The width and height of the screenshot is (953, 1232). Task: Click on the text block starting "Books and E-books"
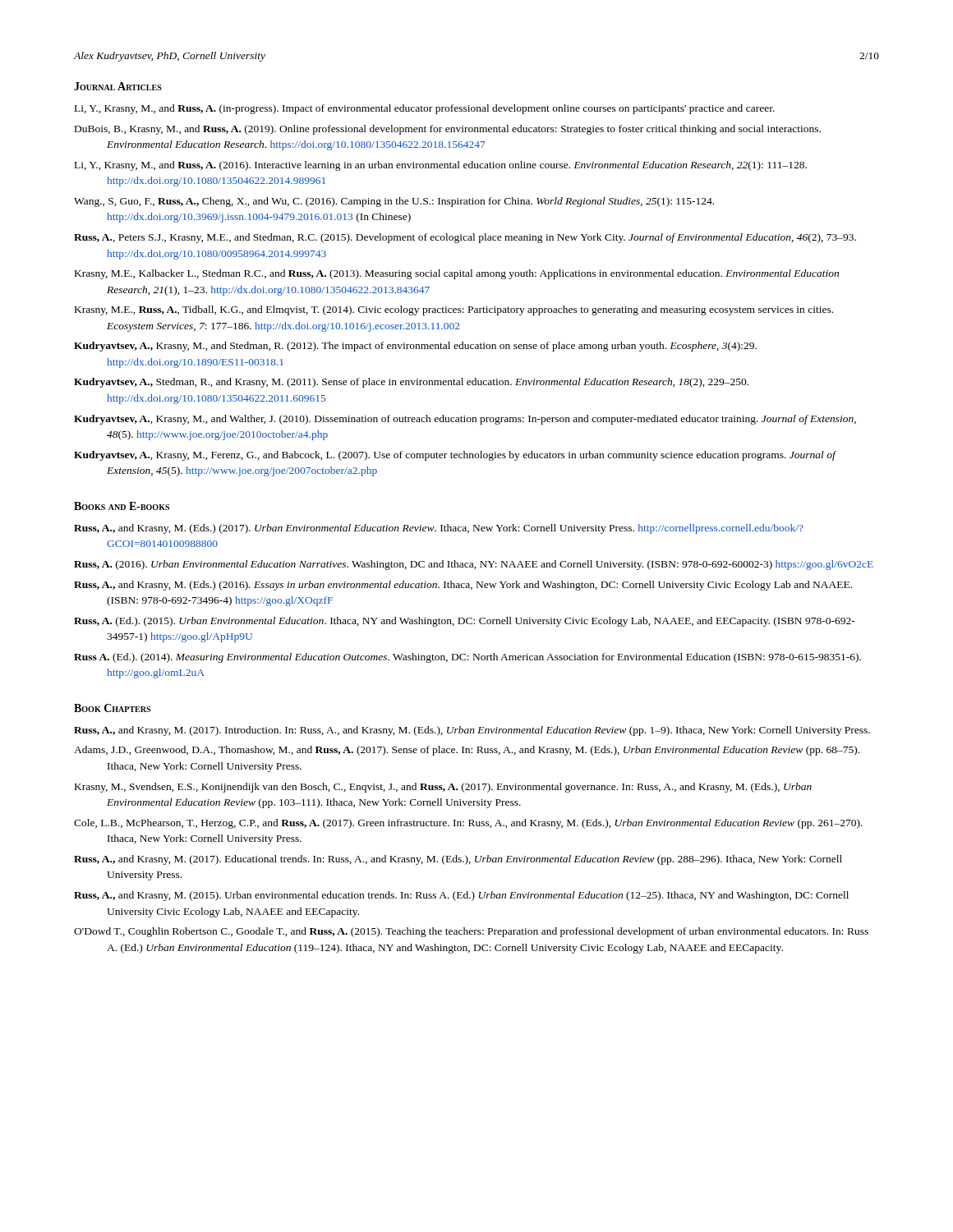tap(122, 506)
